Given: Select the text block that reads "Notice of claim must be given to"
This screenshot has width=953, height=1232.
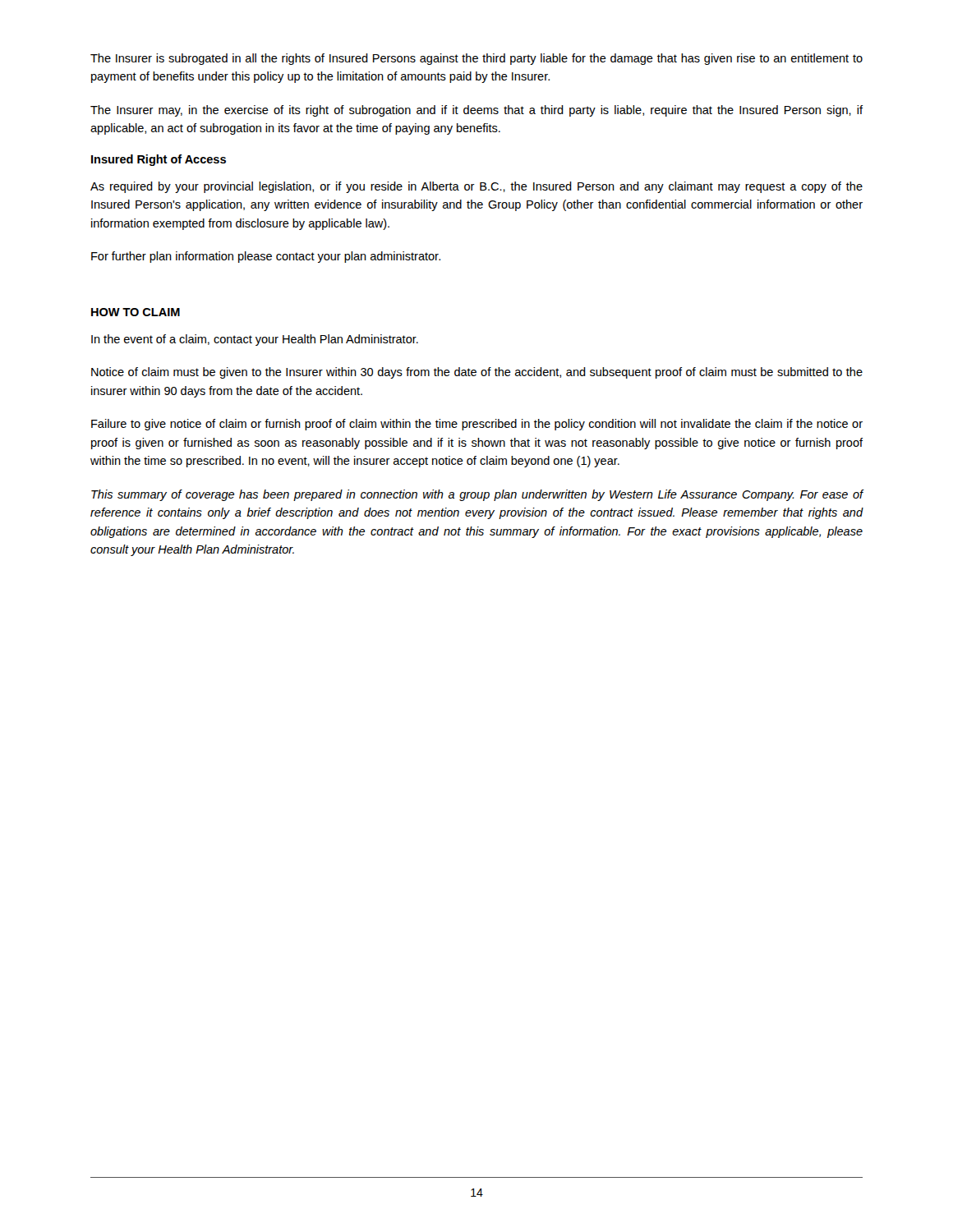Looking at the screenshot, I should tap(476, 381).
